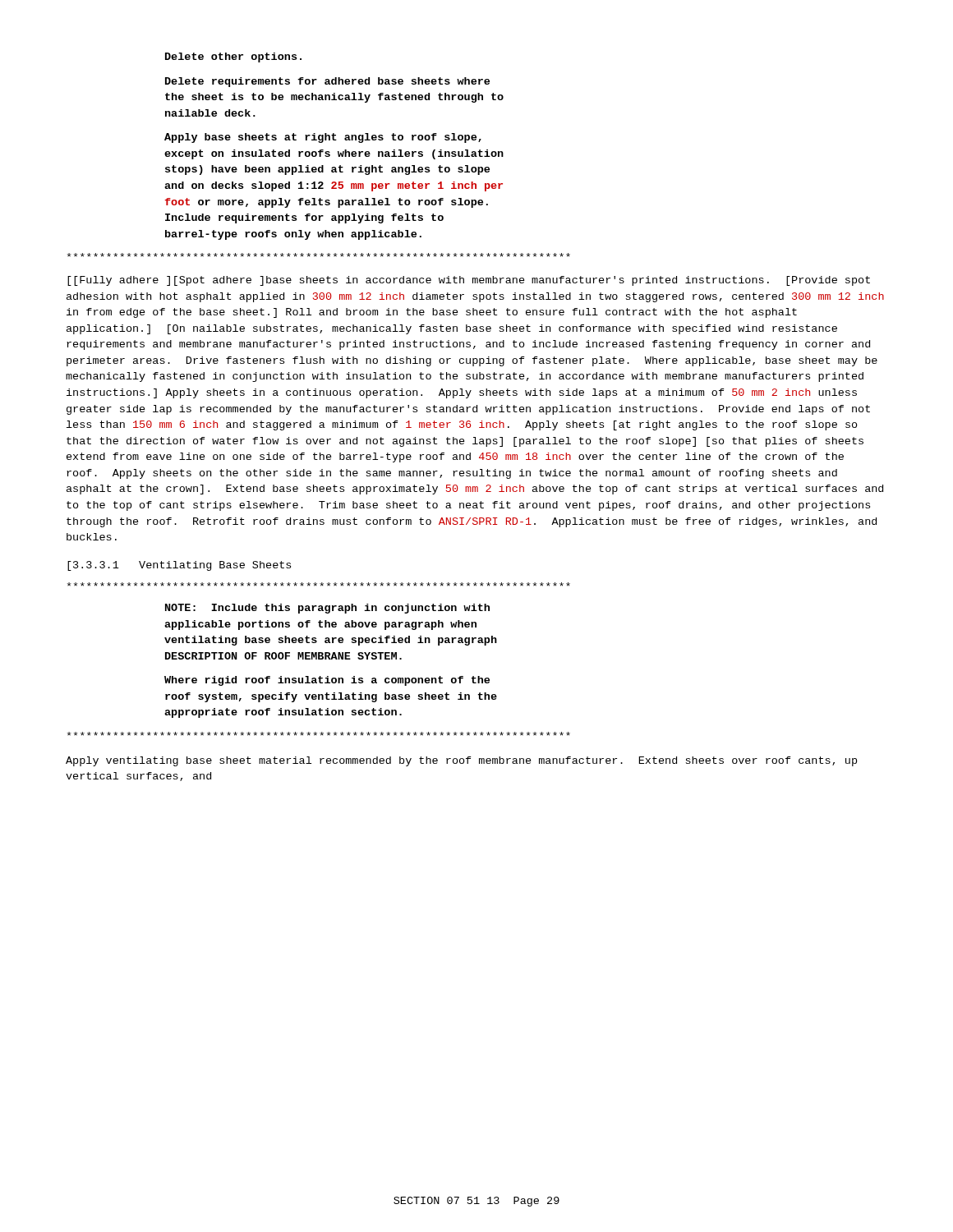
Task: Point to the text block starting "[[Fully adhere ][Spot adhere ]base sheets in"
Action: (476, 409)
